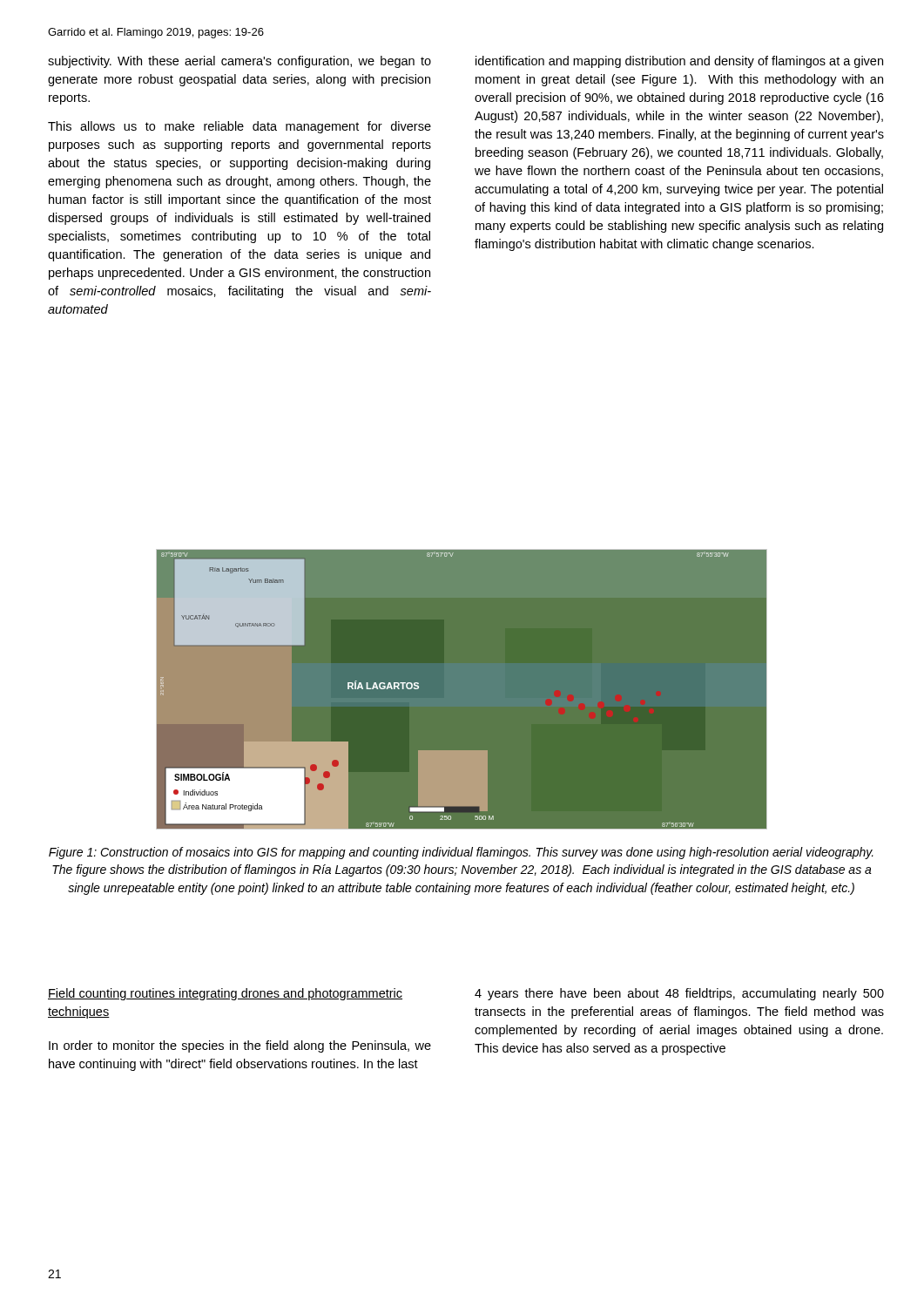Screen dimensions: 1307x924
Task: Click on the photo
Action: (x=462, y=692)
